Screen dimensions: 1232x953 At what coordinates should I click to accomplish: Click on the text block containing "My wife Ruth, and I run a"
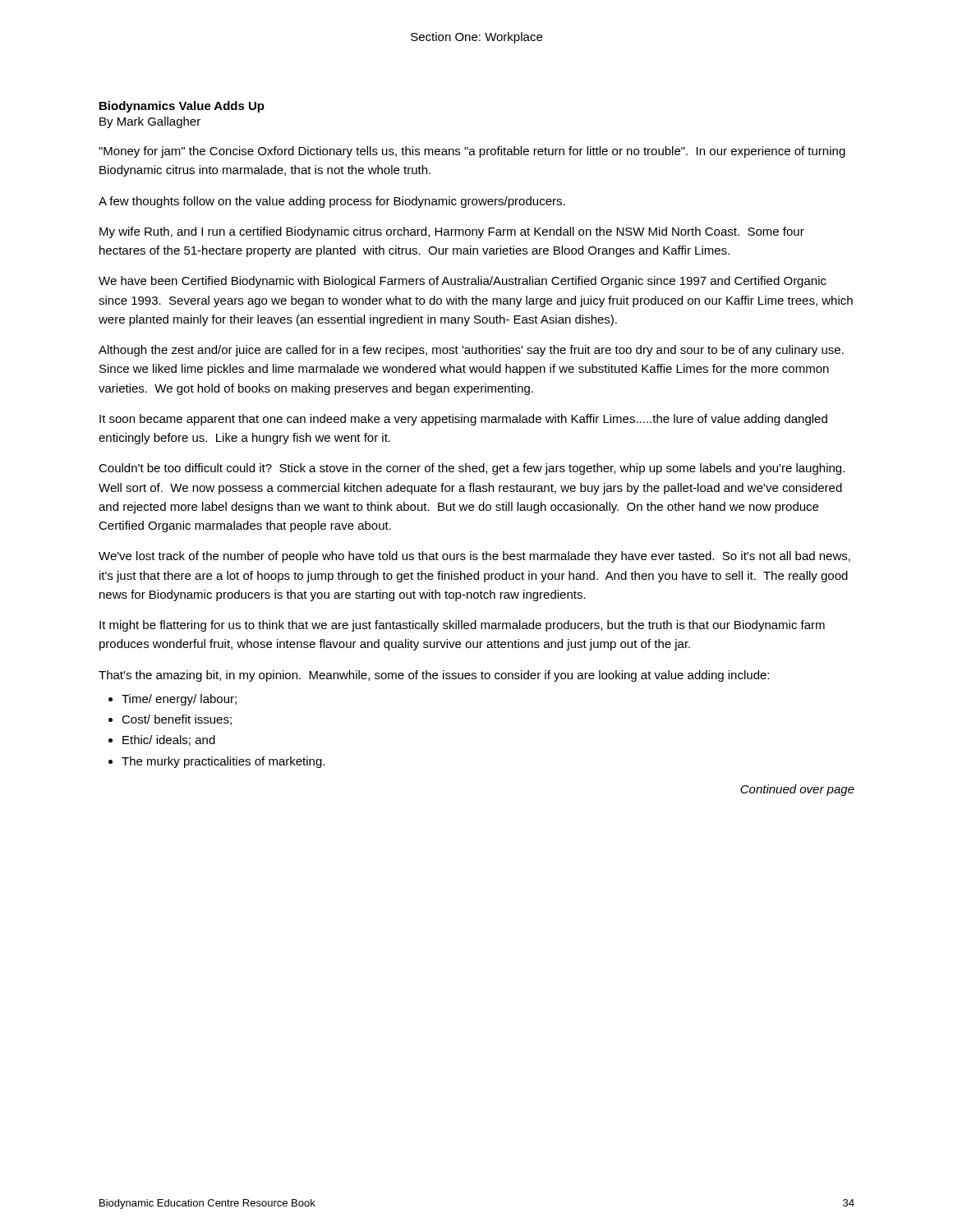[451, 241]
